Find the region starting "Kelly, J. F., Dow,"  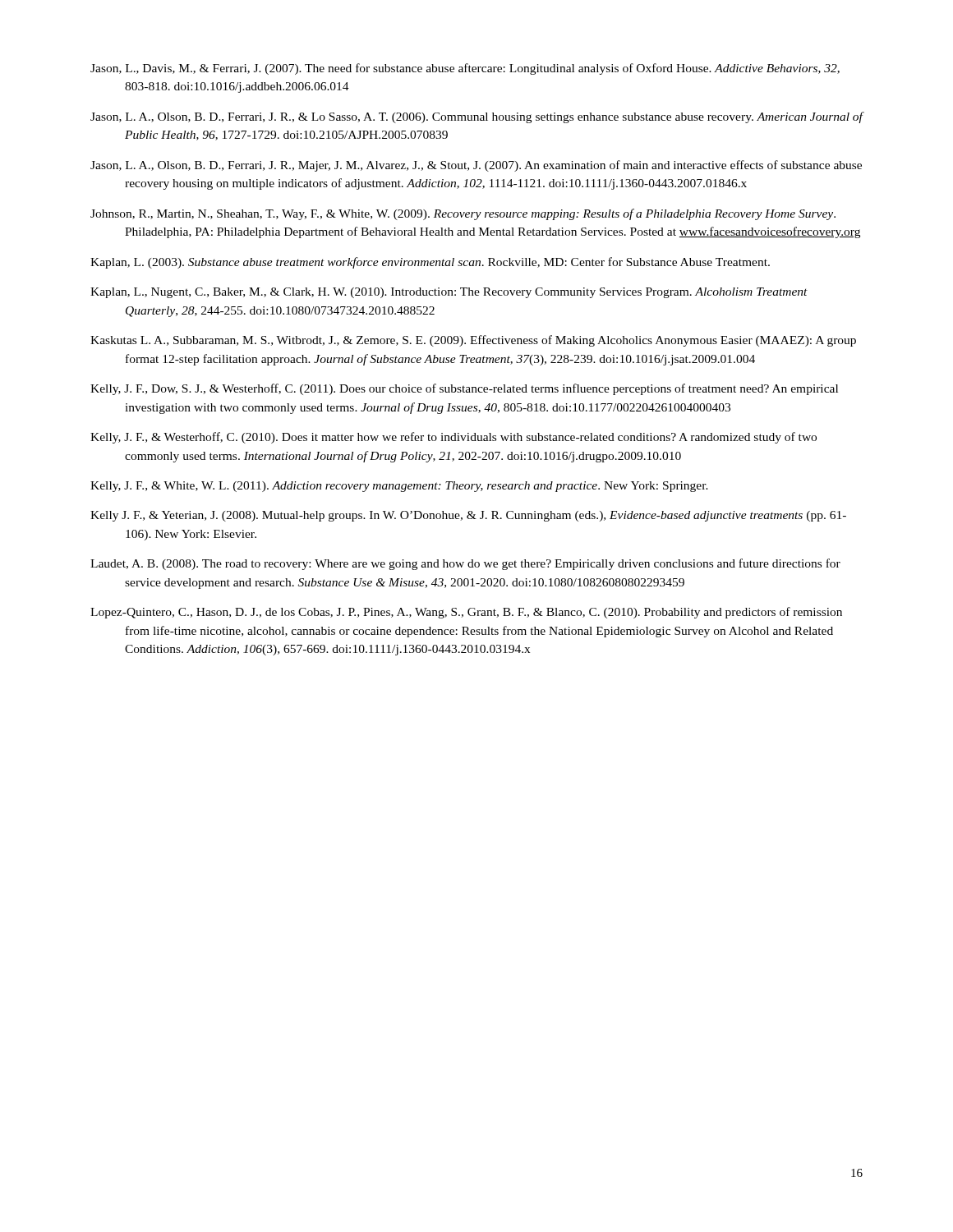(464, 397)
